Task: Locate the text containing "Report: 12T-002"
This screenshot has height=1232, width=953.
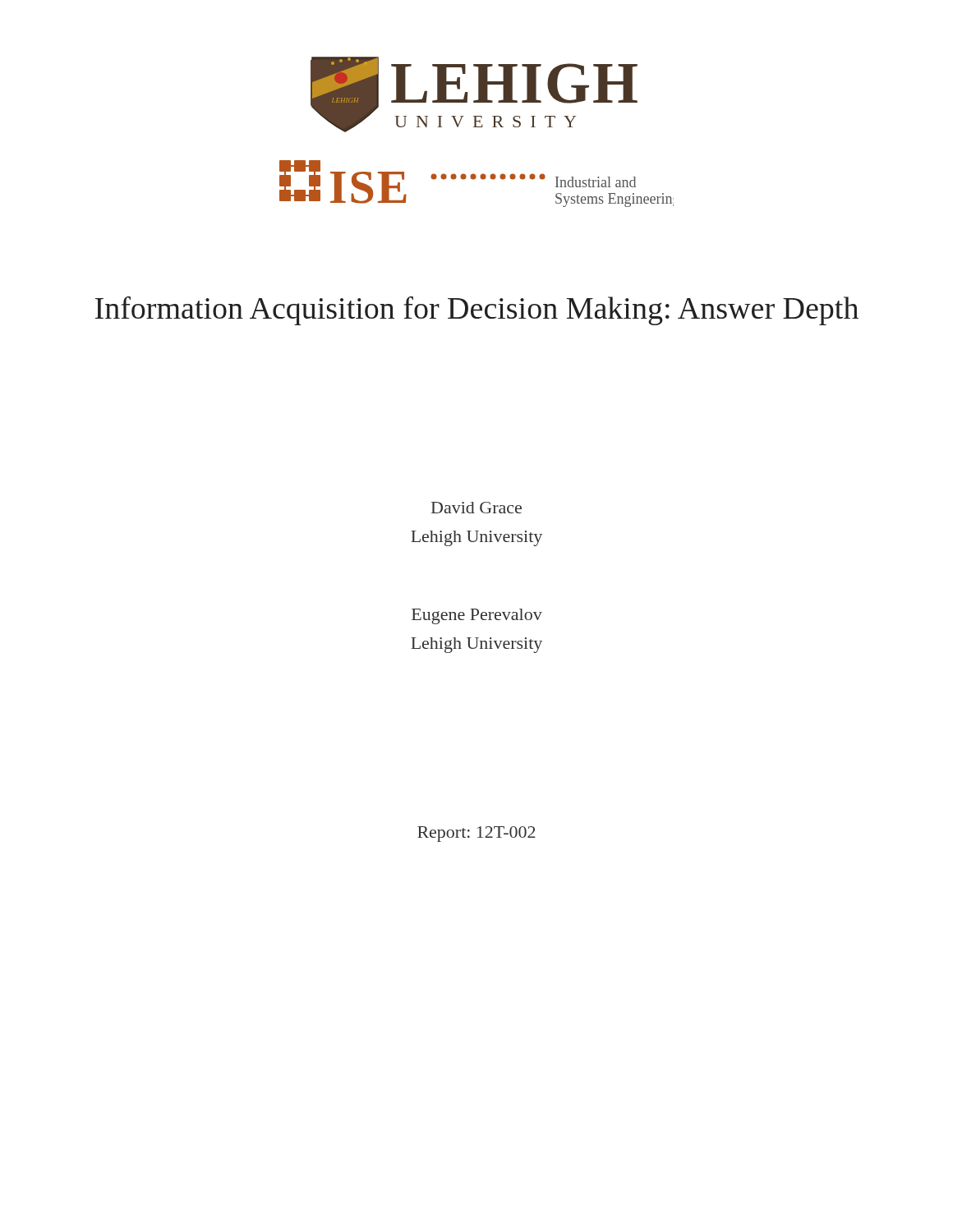Action: 476,832
